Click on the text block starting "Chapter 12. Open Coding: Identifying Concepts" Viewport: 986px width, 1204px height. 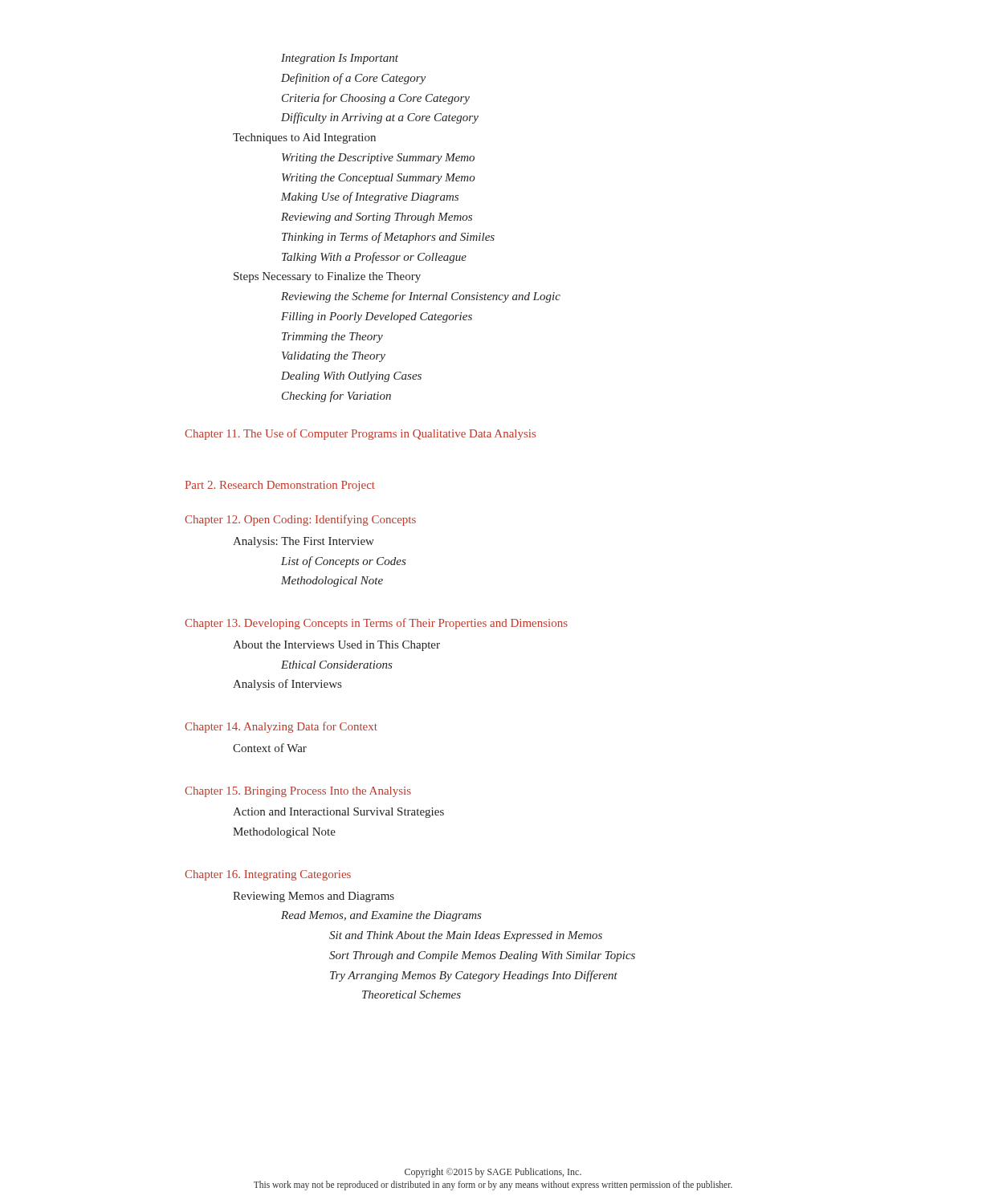[x=300, y=519]
